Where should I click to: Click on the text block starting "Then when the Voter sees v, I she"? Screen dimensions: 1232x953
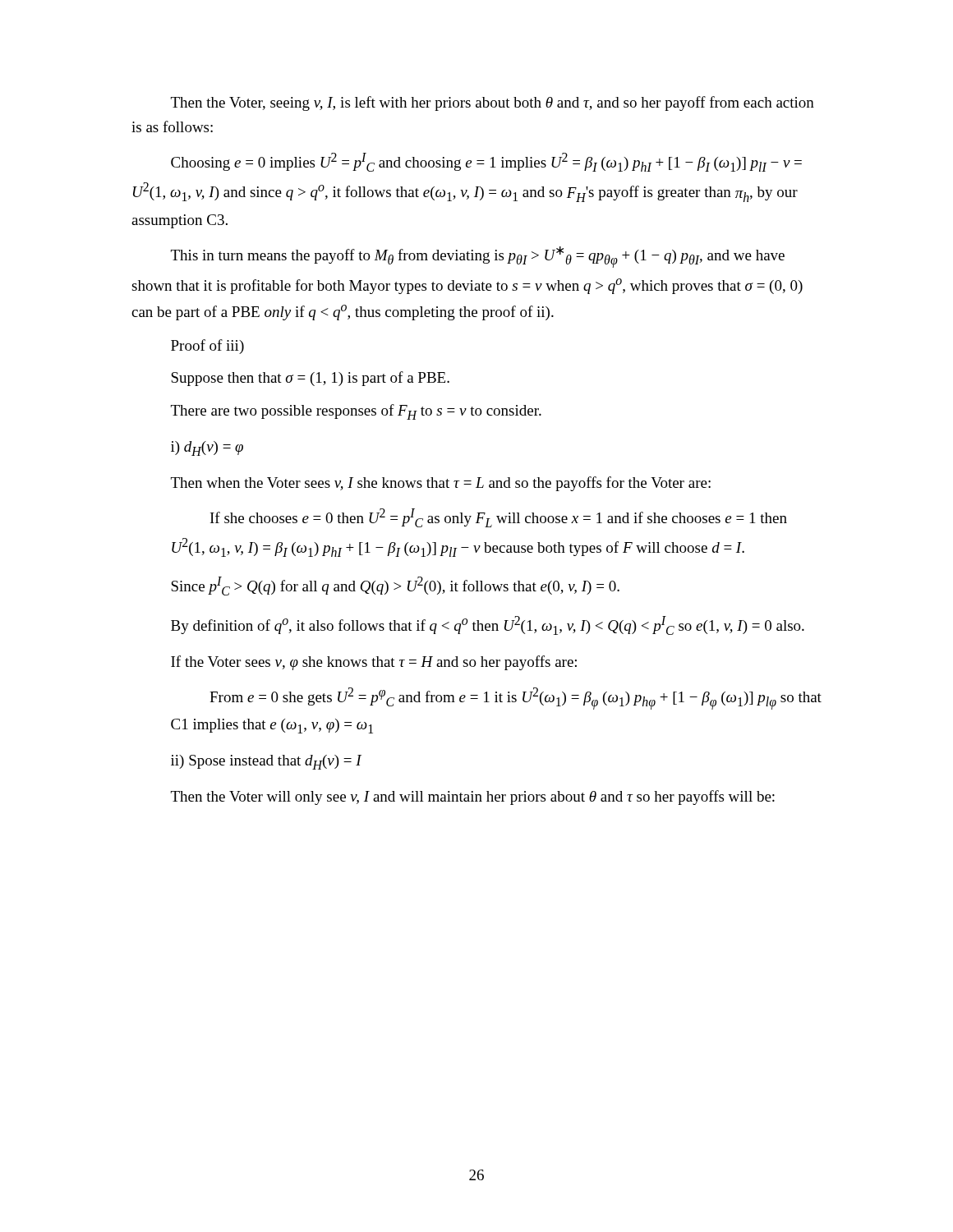[x=476, y=517]
